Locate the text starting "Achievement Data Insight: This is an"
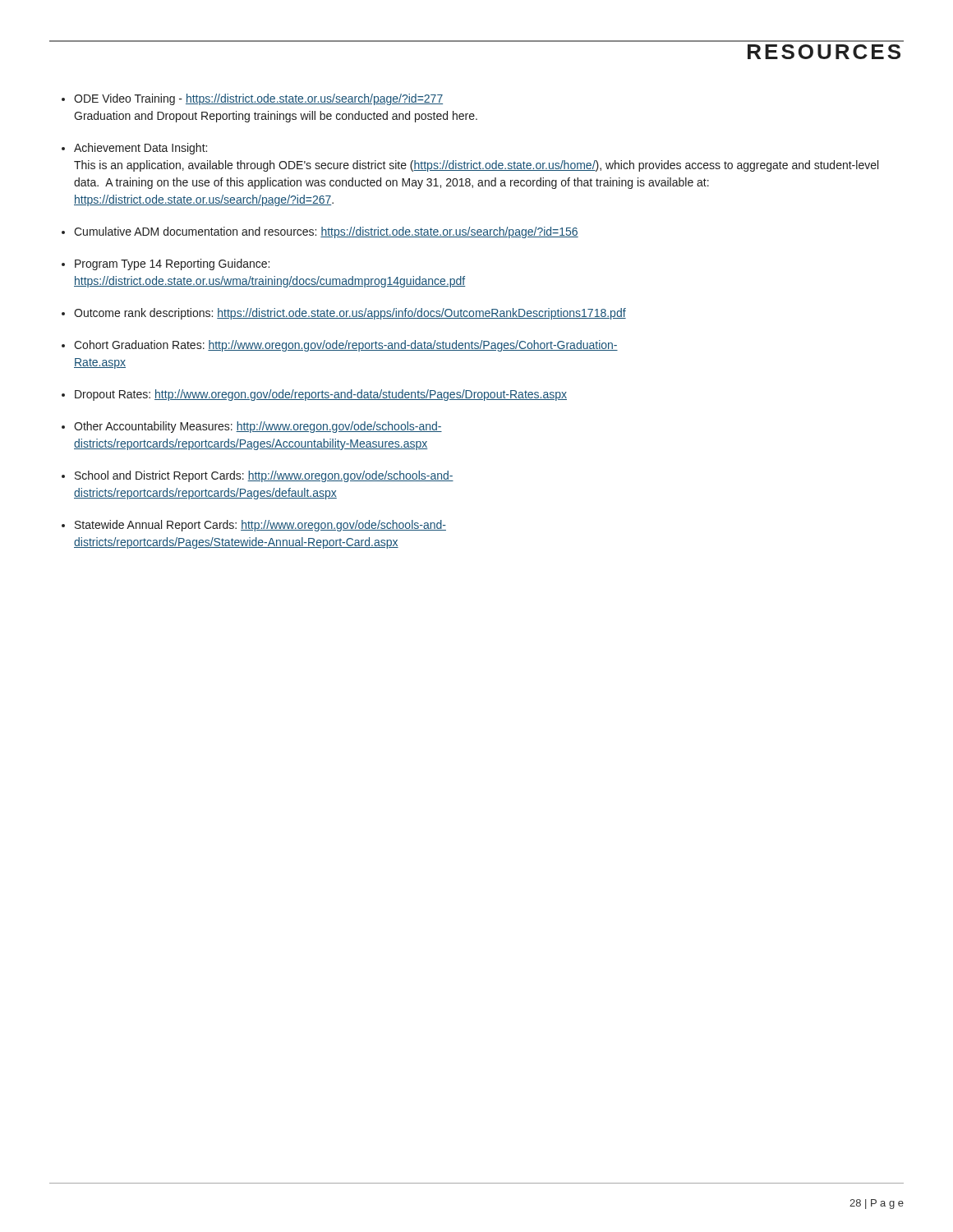 click(477, 174)
